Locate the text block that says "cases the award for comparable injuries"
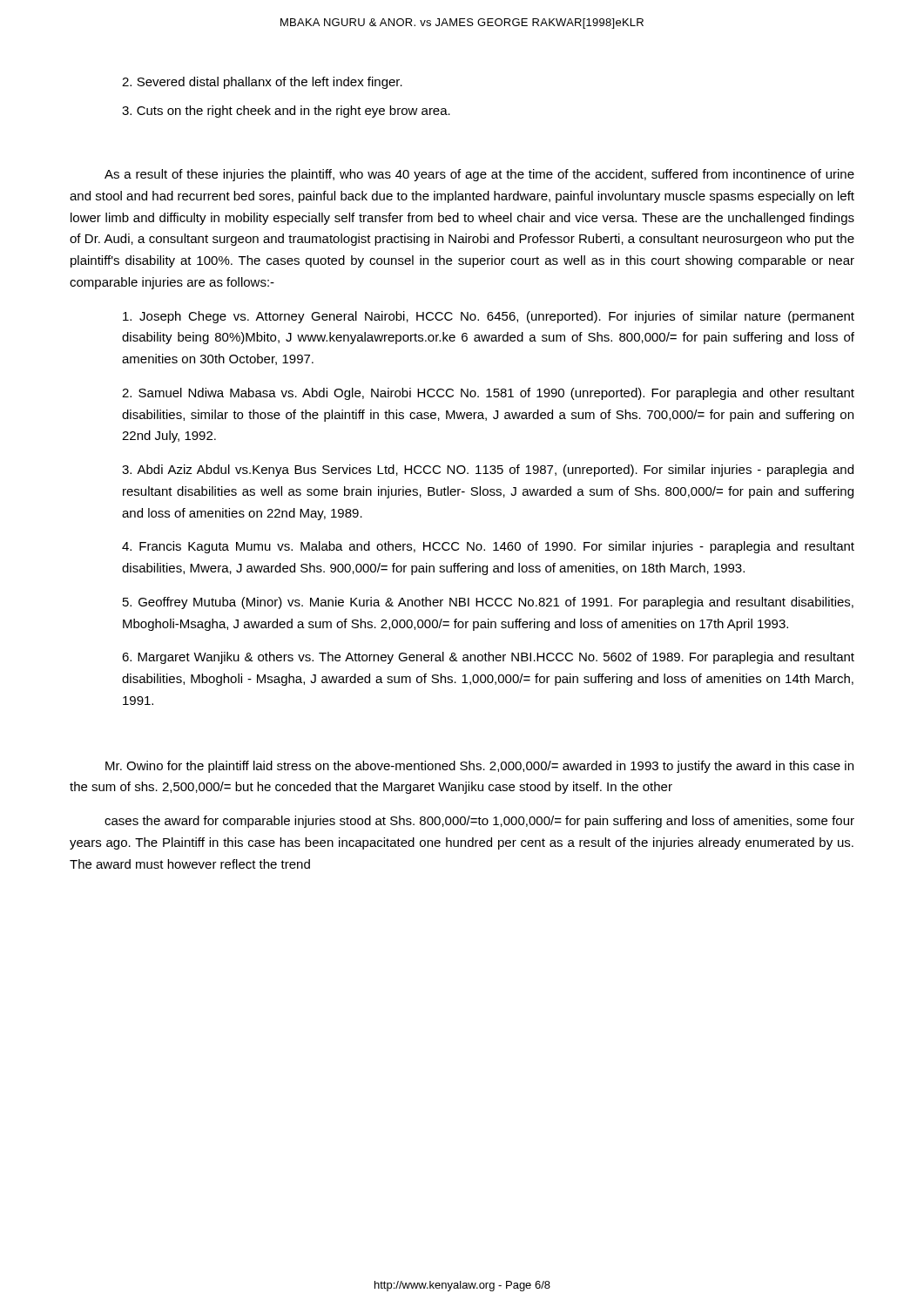The width and height of the screenshot is (924, 1307). [462, 842]
